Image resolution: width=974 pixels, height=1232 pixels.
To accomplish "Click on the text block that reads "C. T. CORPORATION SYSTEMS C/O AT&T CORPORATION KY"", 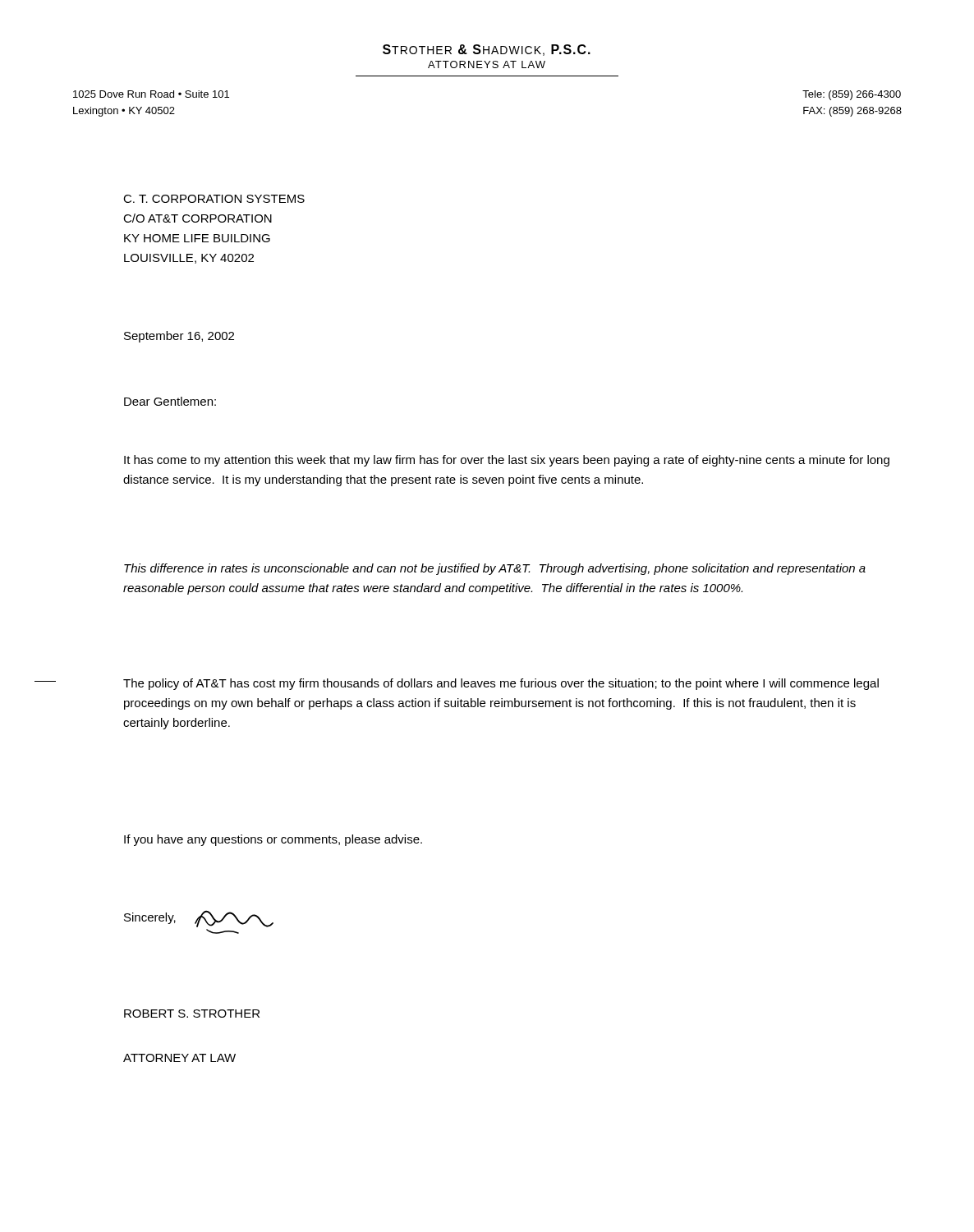I will coord(214,228).
